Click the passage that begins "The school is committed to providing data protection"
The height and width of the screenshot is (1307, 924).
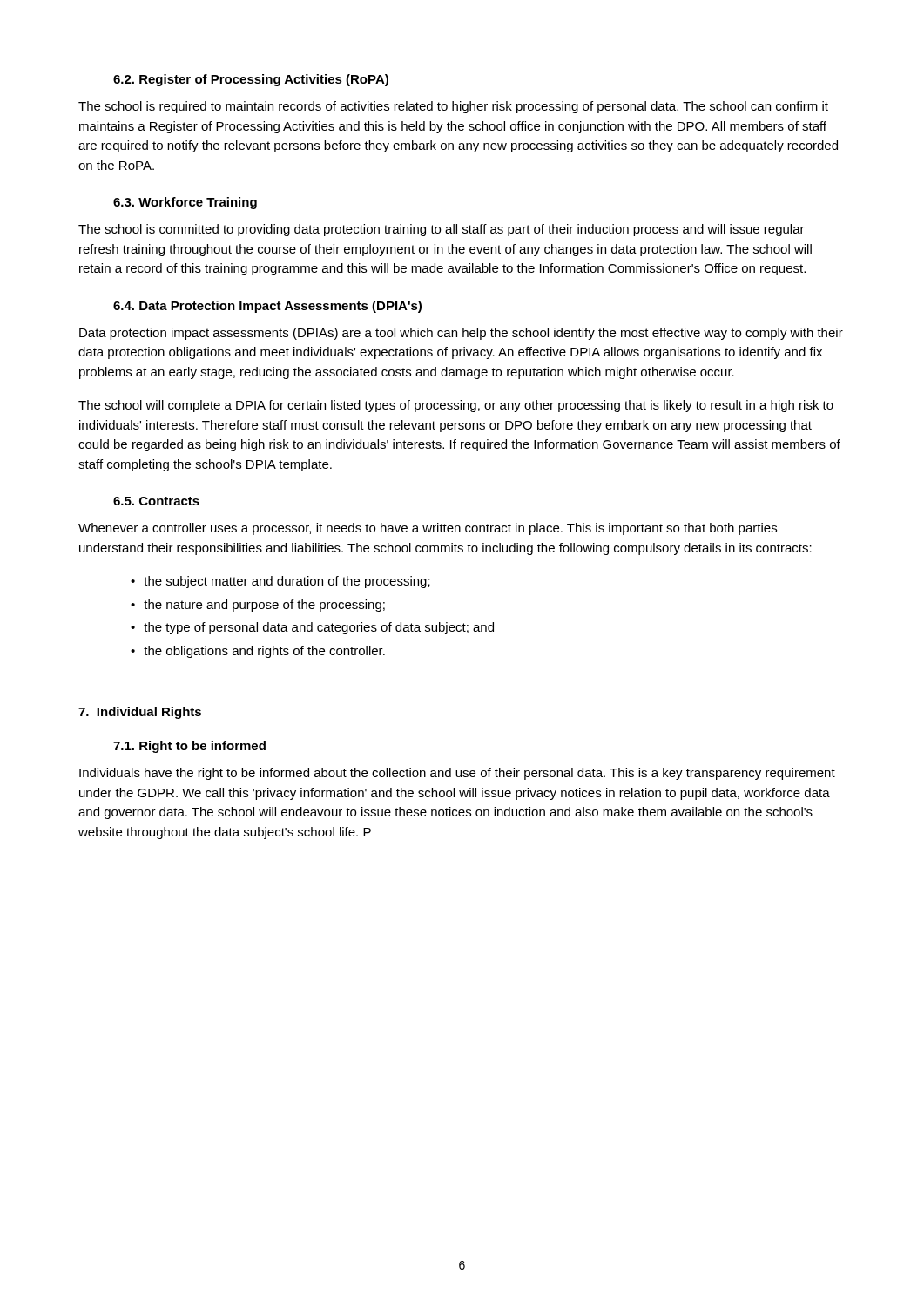point(445,248)
